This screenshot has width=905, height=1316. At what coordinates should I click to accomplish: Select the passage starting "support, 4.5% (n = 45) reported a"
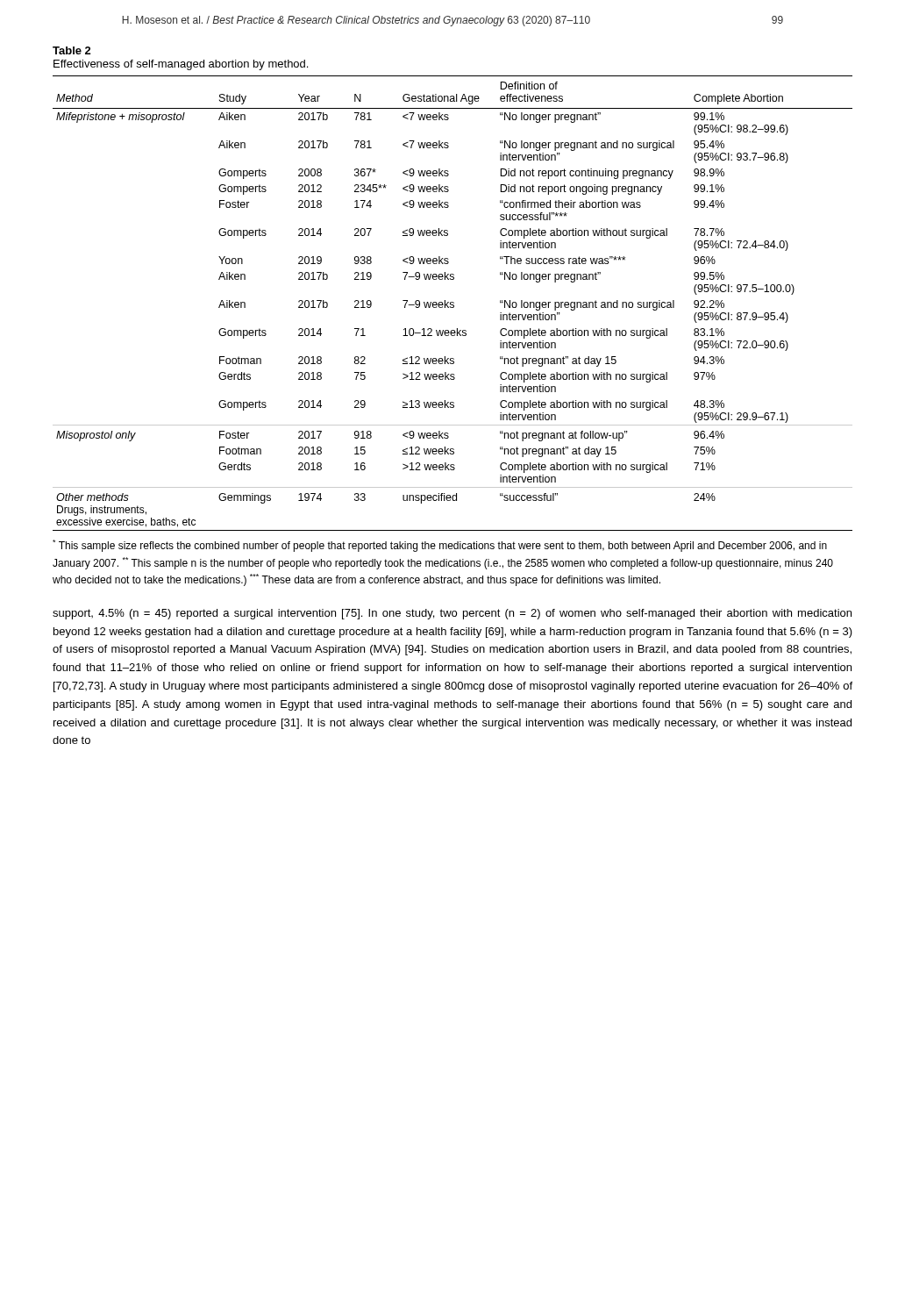click(452, 676)
